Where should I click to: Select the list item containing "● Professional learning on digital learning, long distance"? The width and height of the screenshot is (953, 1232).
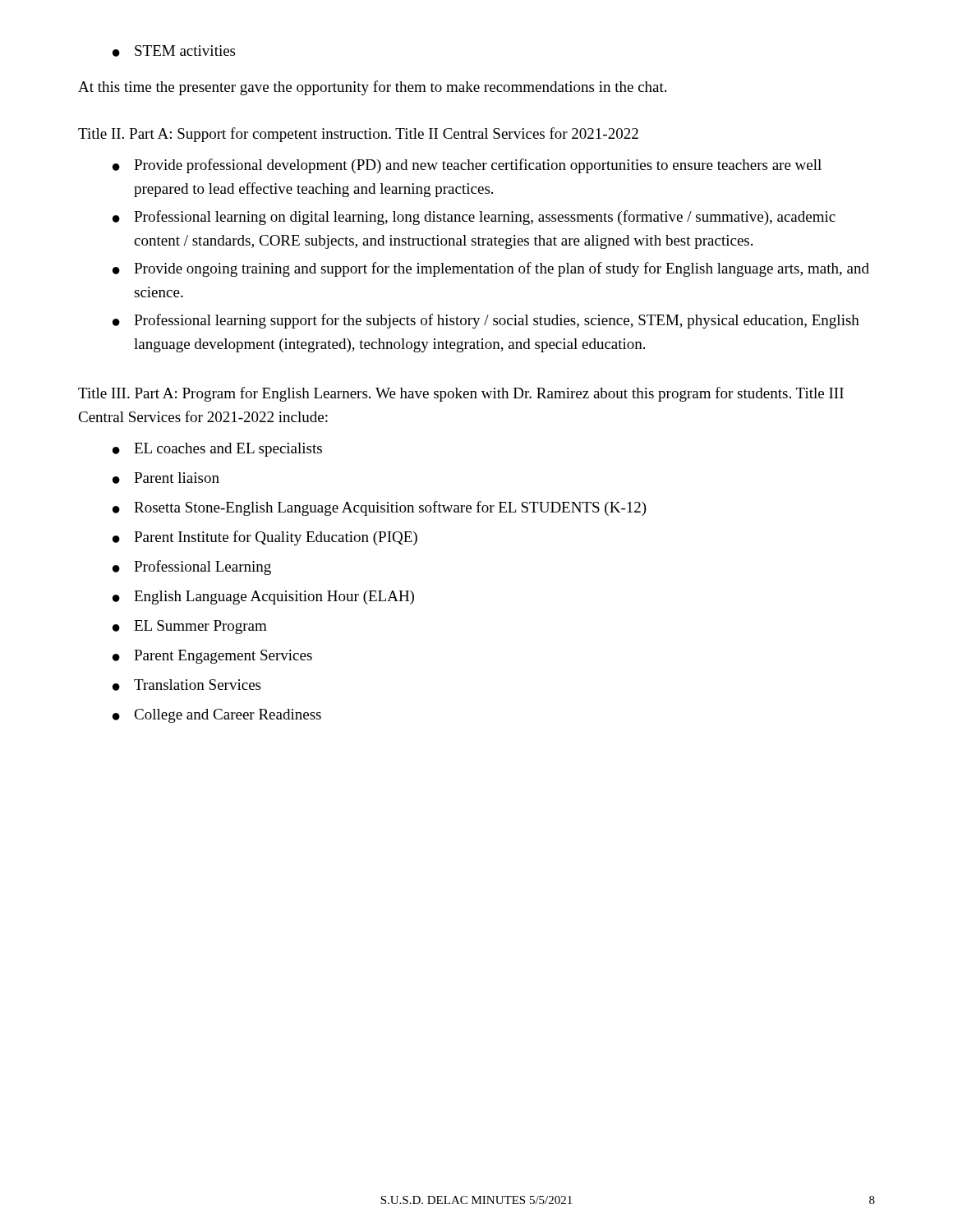point(493,229)
